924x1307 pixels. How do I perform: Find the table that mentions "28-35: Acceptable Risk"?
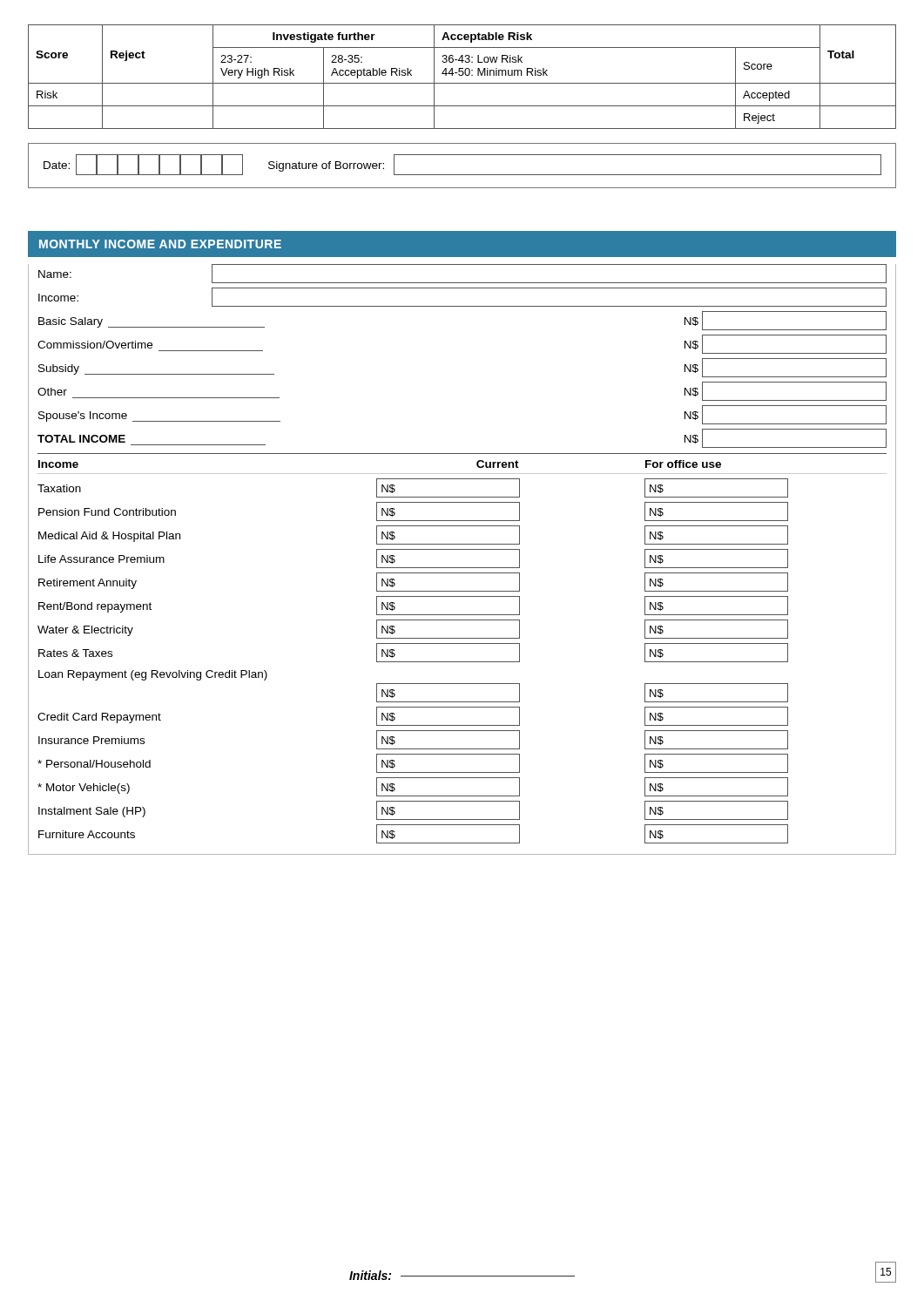462,77
